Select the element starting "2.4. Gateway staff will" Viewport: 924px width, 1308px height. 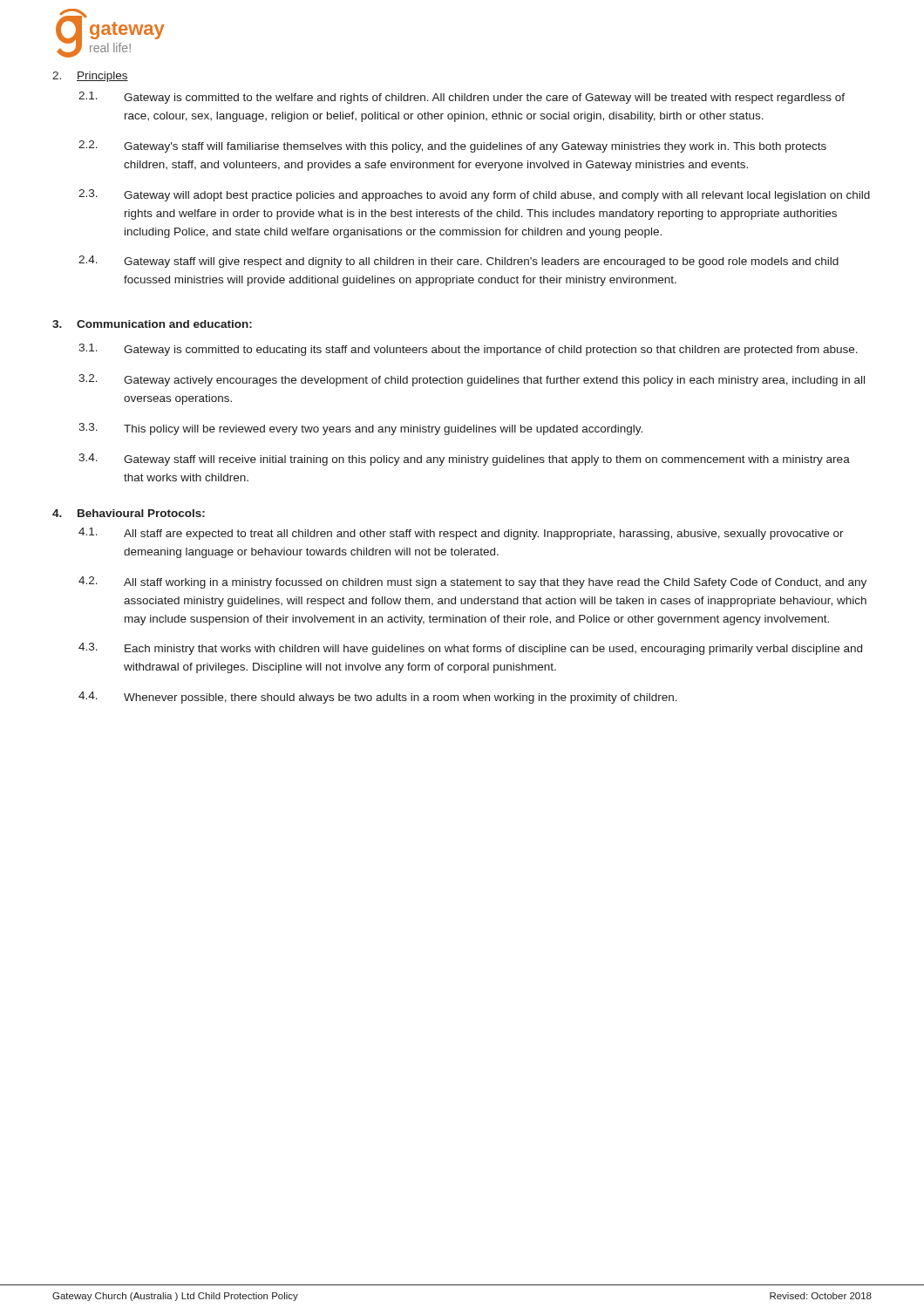coord(475,271)
